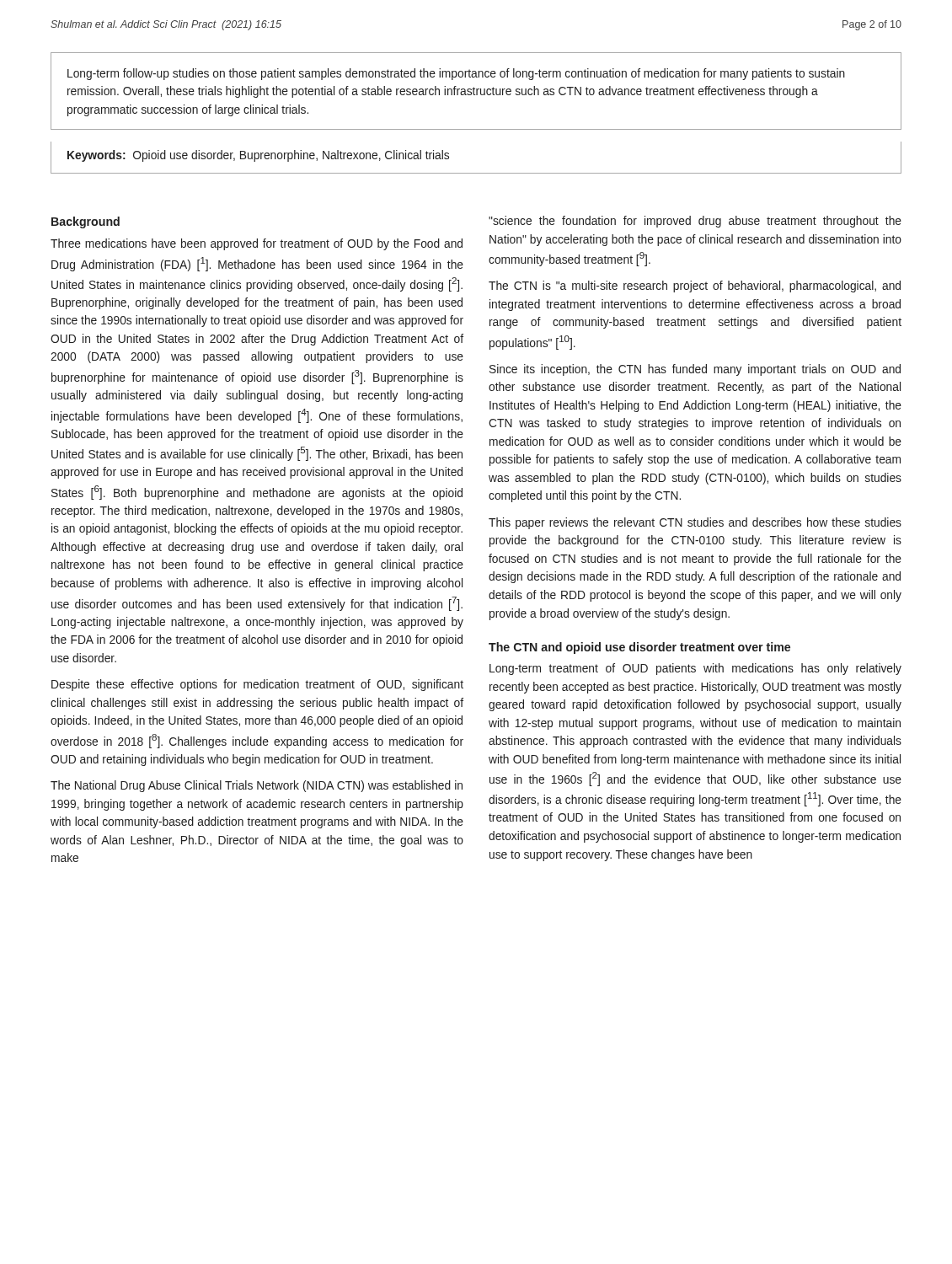Image resolution: width=952 pixels, height=1264 pixels.
Task: Point to "Keywords: Opioid use disorder, Buprenorphine, Naltrexone, Clinical trials"
Action: 258,155
